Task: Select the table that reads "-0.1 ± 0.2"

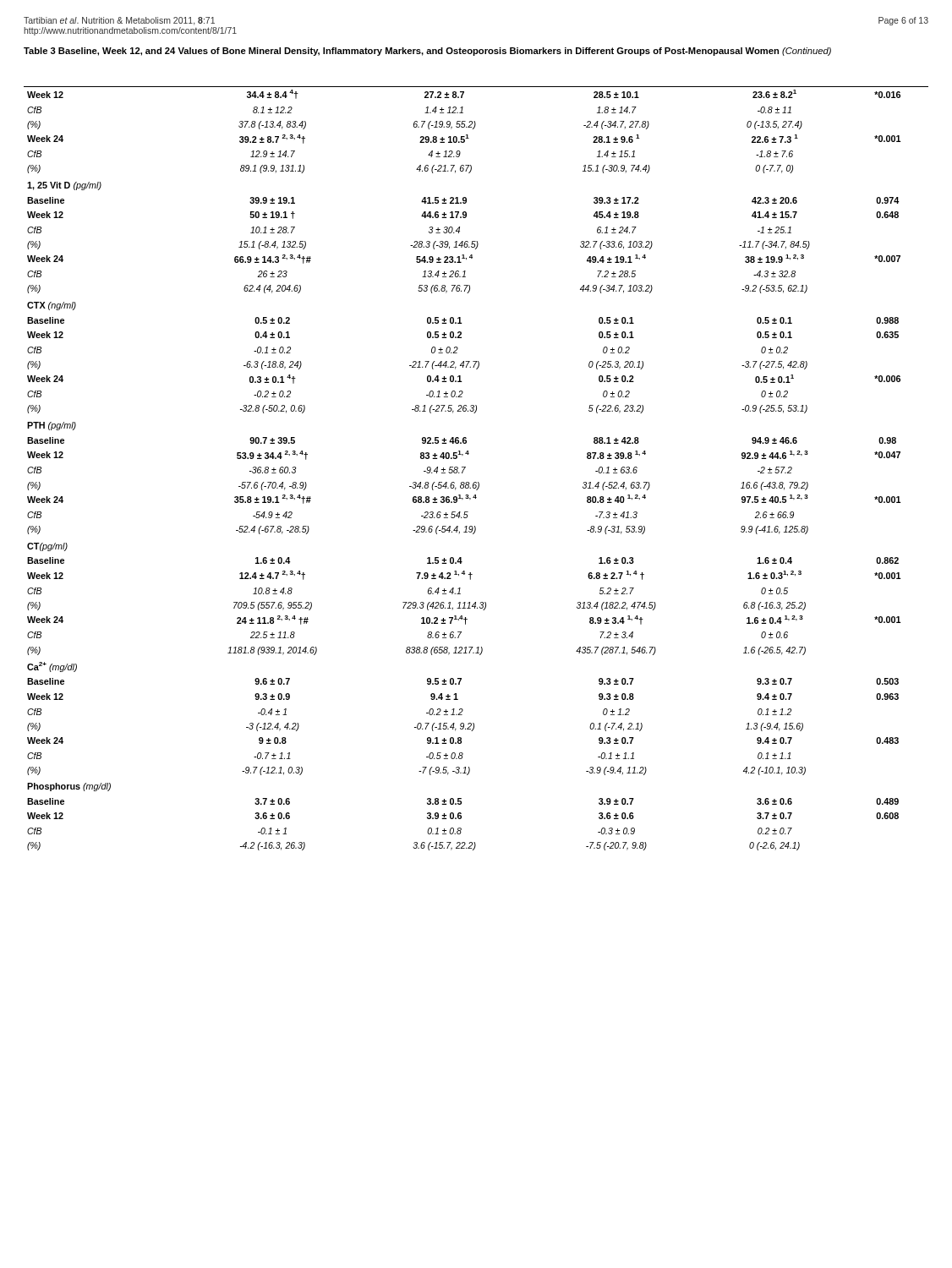Action: pyautogui.click(x=476, y=470)
